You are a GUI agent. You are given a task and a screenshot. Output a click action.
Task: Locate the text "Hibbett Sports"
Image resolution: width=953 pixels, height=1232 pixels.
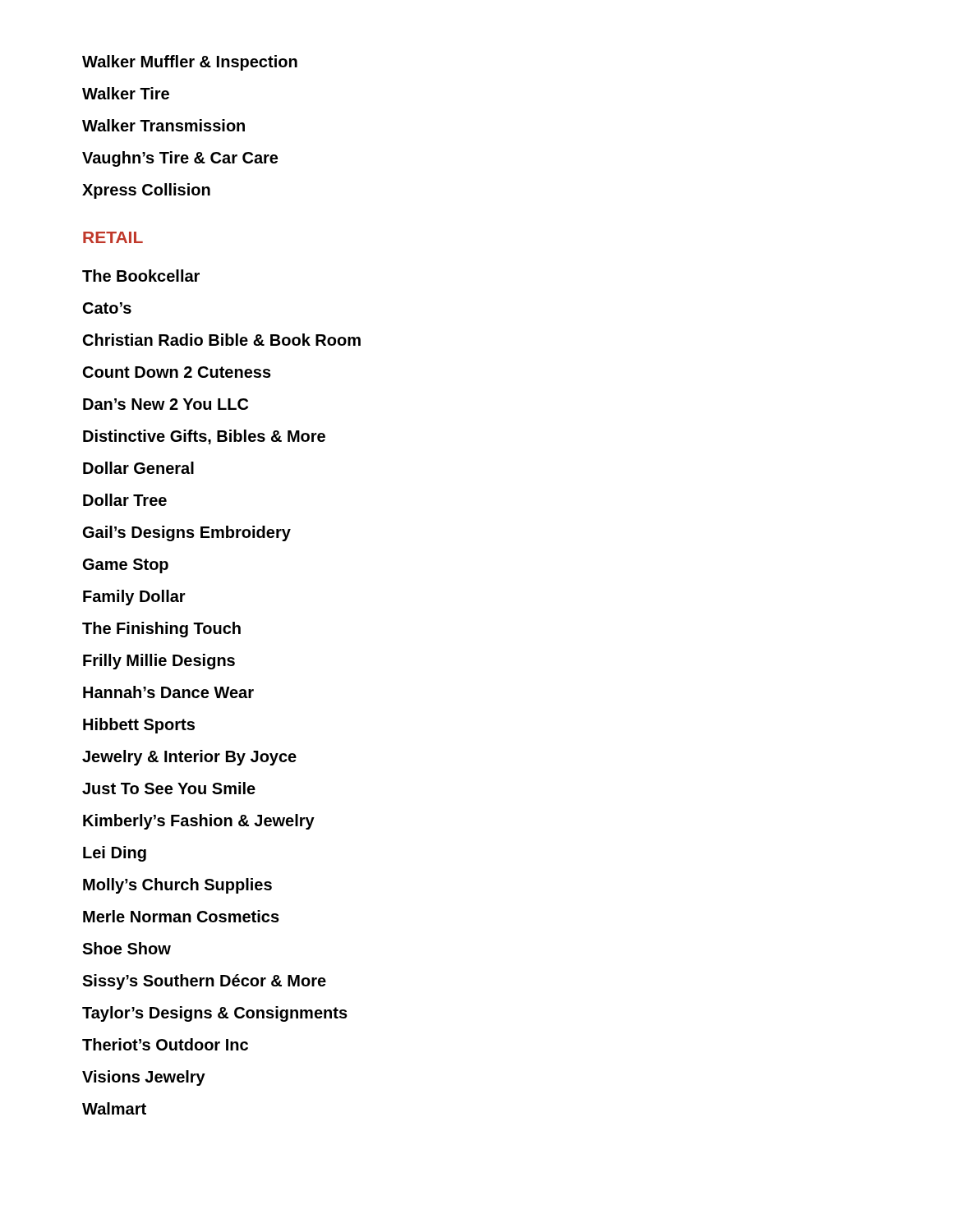pyautogui.click(x=139, y=726)
